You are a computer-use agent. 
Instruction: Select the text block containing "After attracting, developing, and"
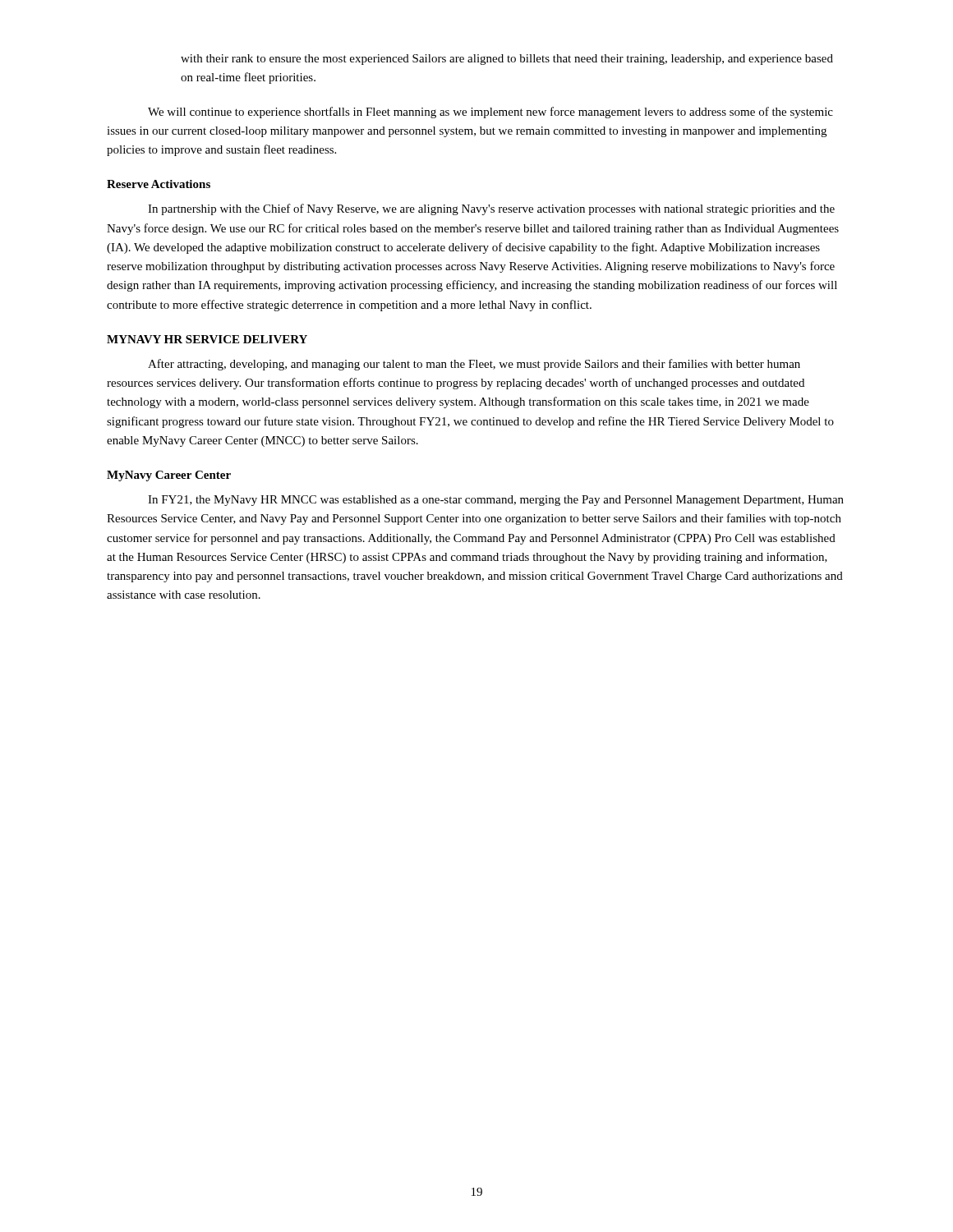point(476,402)
